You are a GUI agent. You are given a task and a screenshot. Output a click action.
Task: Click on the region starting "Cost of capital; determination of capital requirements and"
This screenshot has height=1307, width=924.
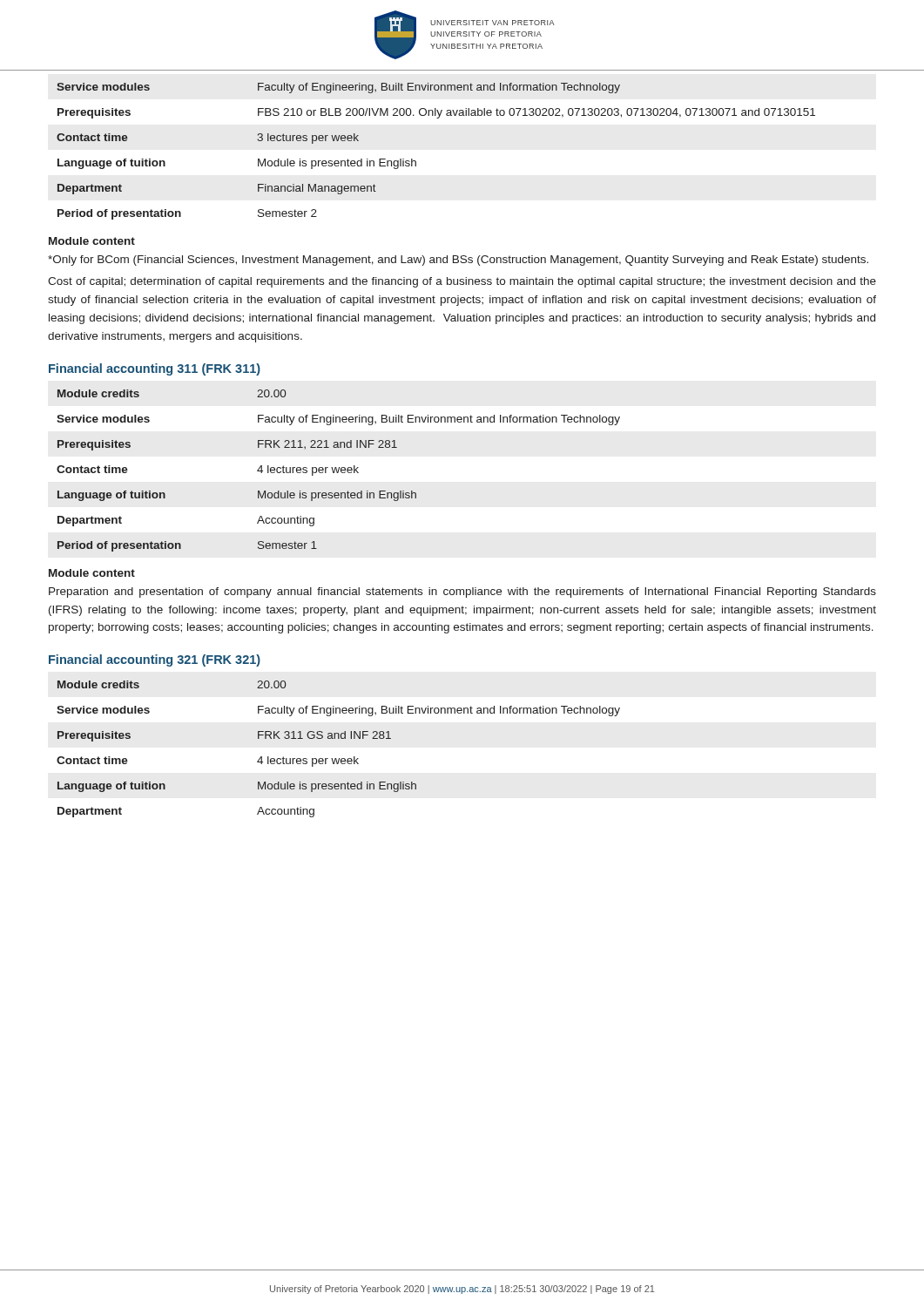tap(462, 308)
